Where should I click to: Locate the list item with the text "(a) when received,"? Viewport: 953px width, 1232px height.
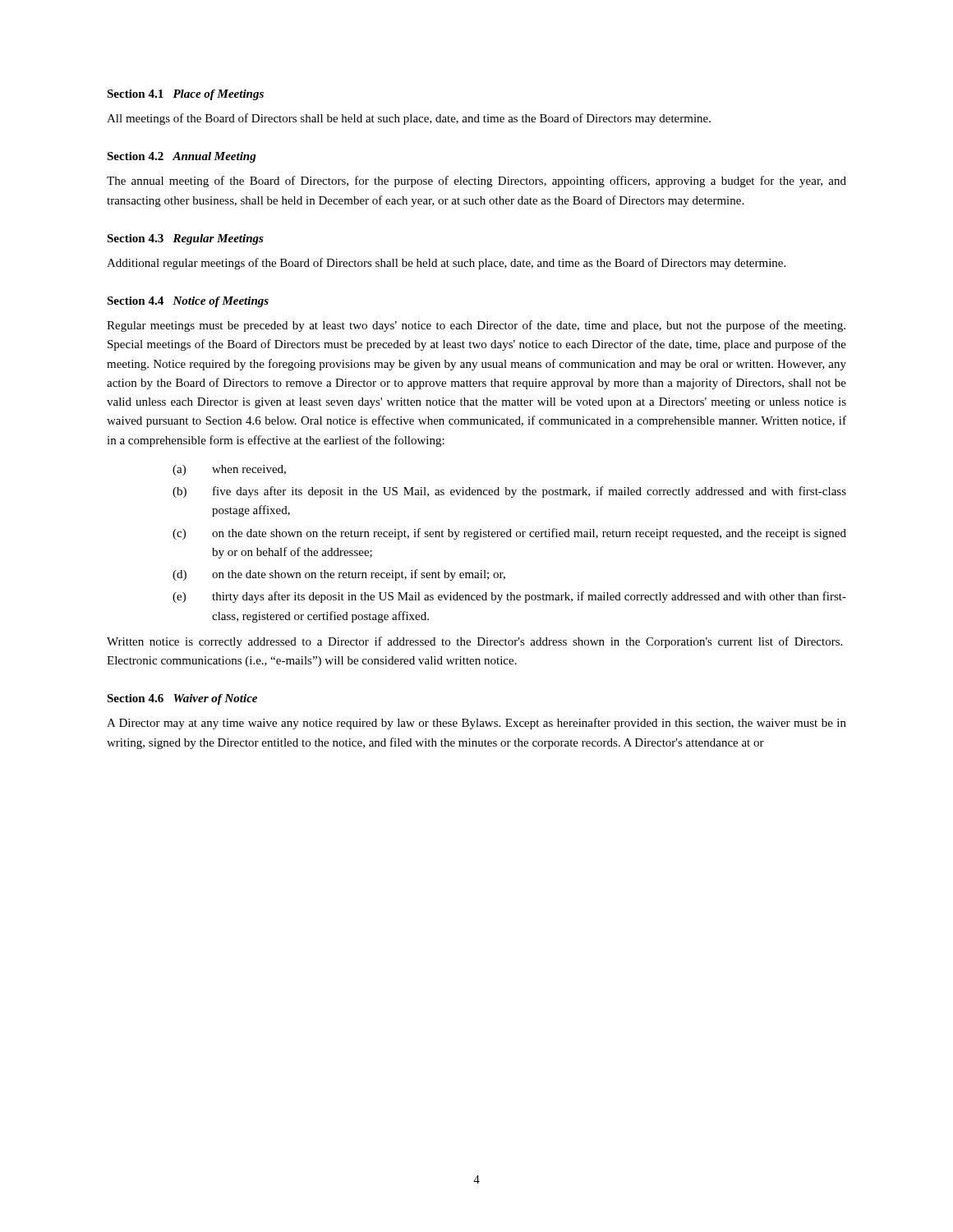click(229, 470)
